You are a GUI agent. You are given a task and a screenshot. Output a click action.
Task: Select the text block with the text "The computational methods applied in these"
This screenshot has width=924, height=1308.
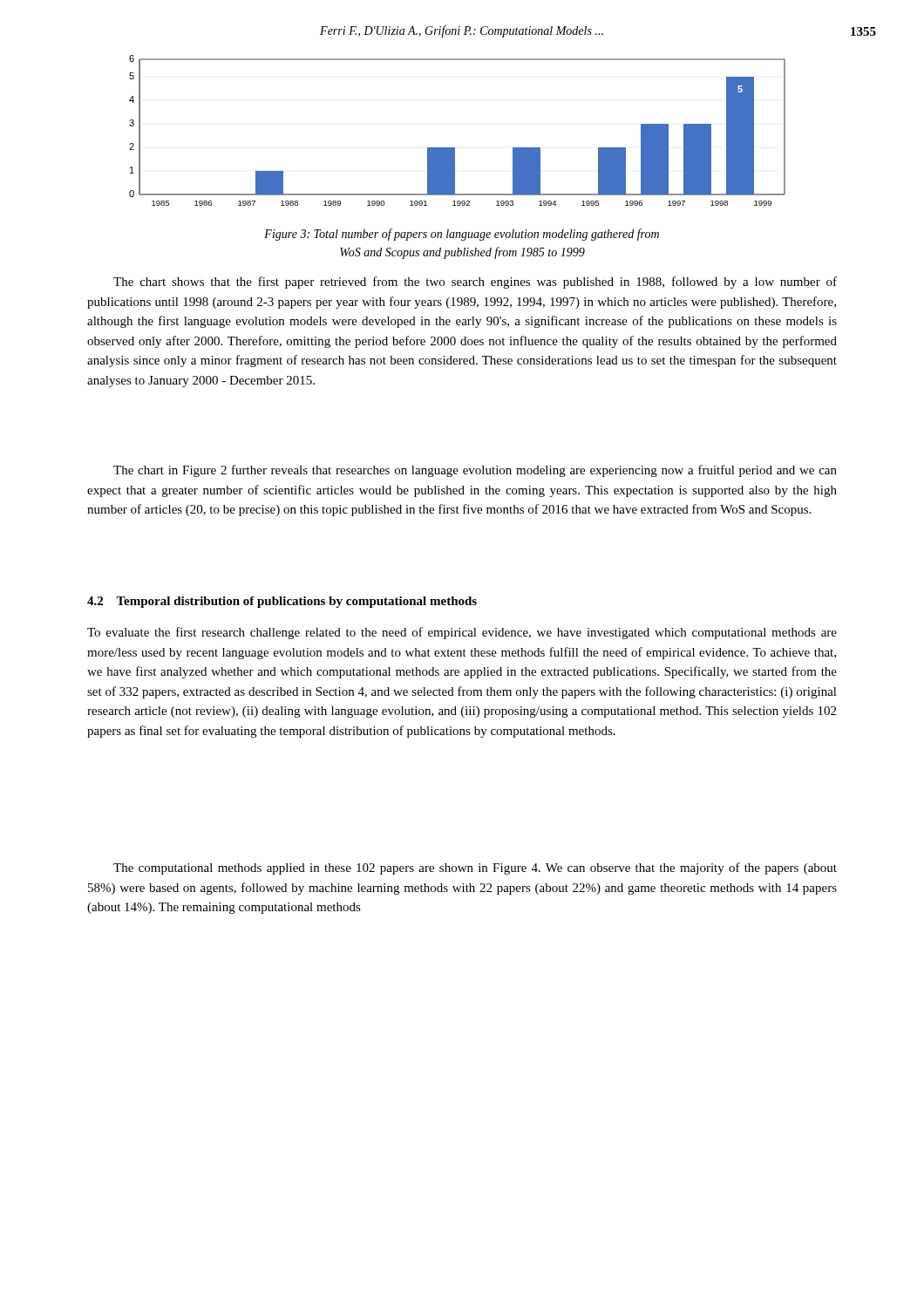[462, 887]
